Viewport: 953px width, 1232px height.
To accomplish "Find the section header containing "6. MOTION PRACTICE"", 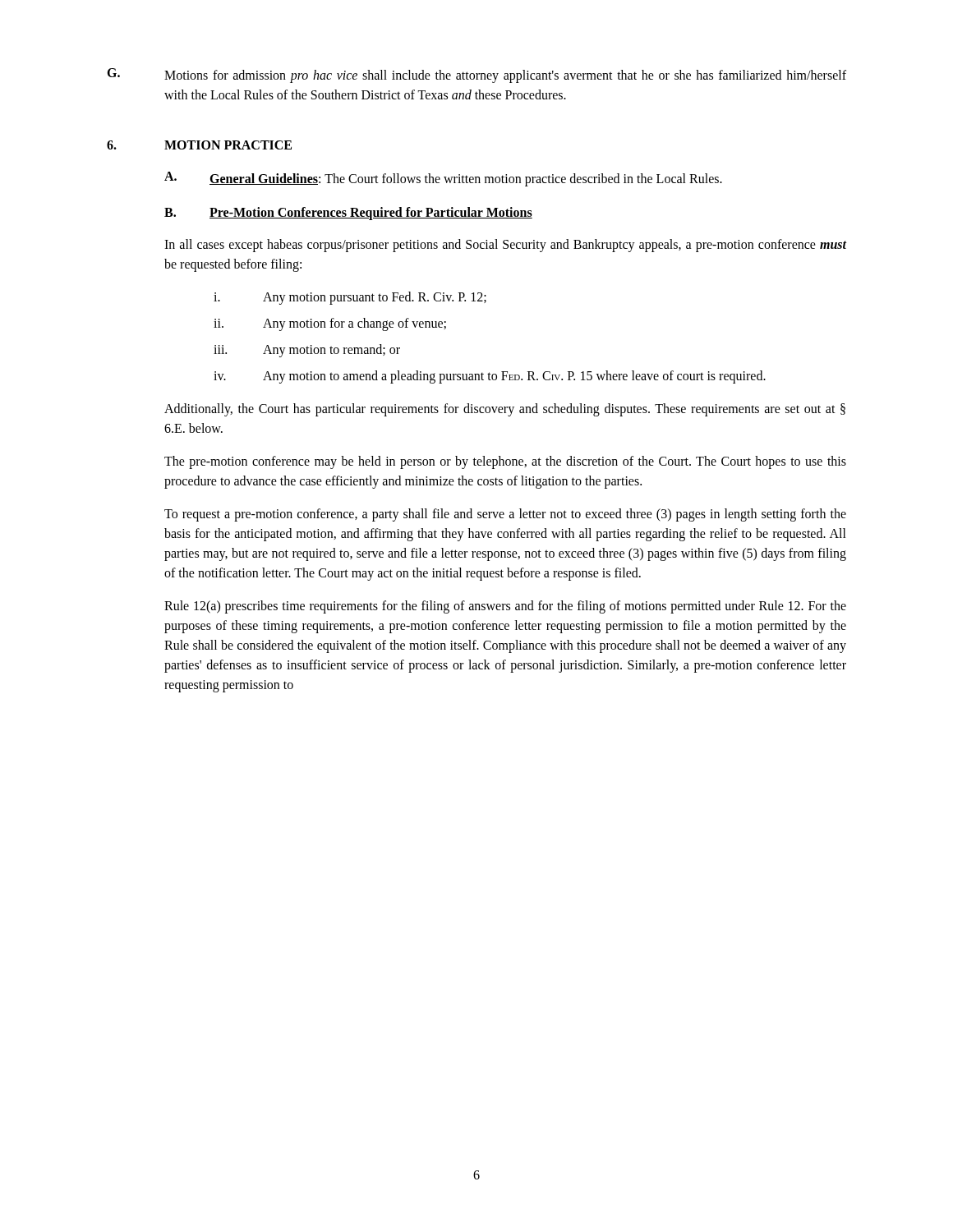I will pyautogui.click(x=200, y=145).
